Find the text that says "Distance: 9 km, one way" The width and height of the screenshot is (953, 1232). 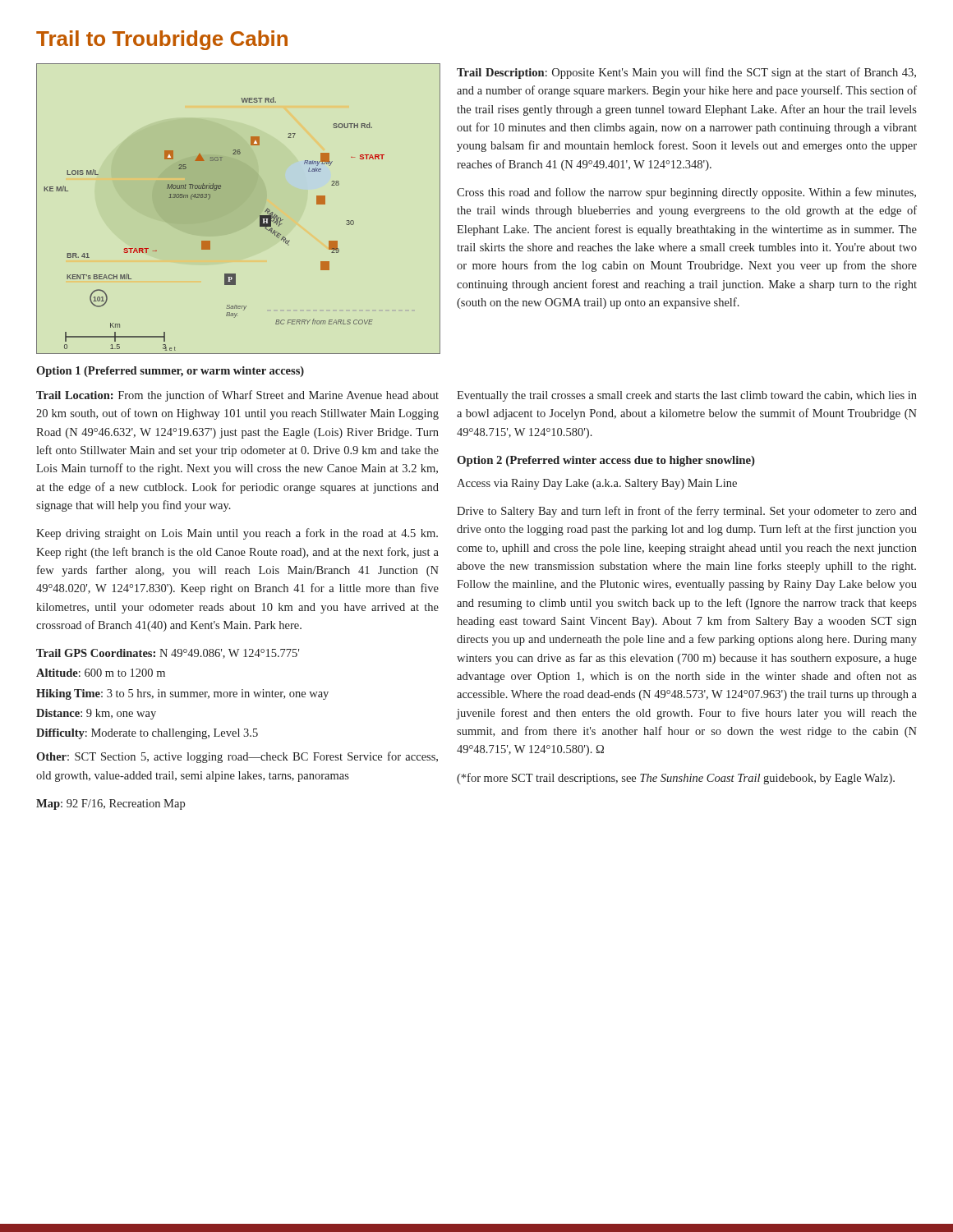tap(96, 713)
